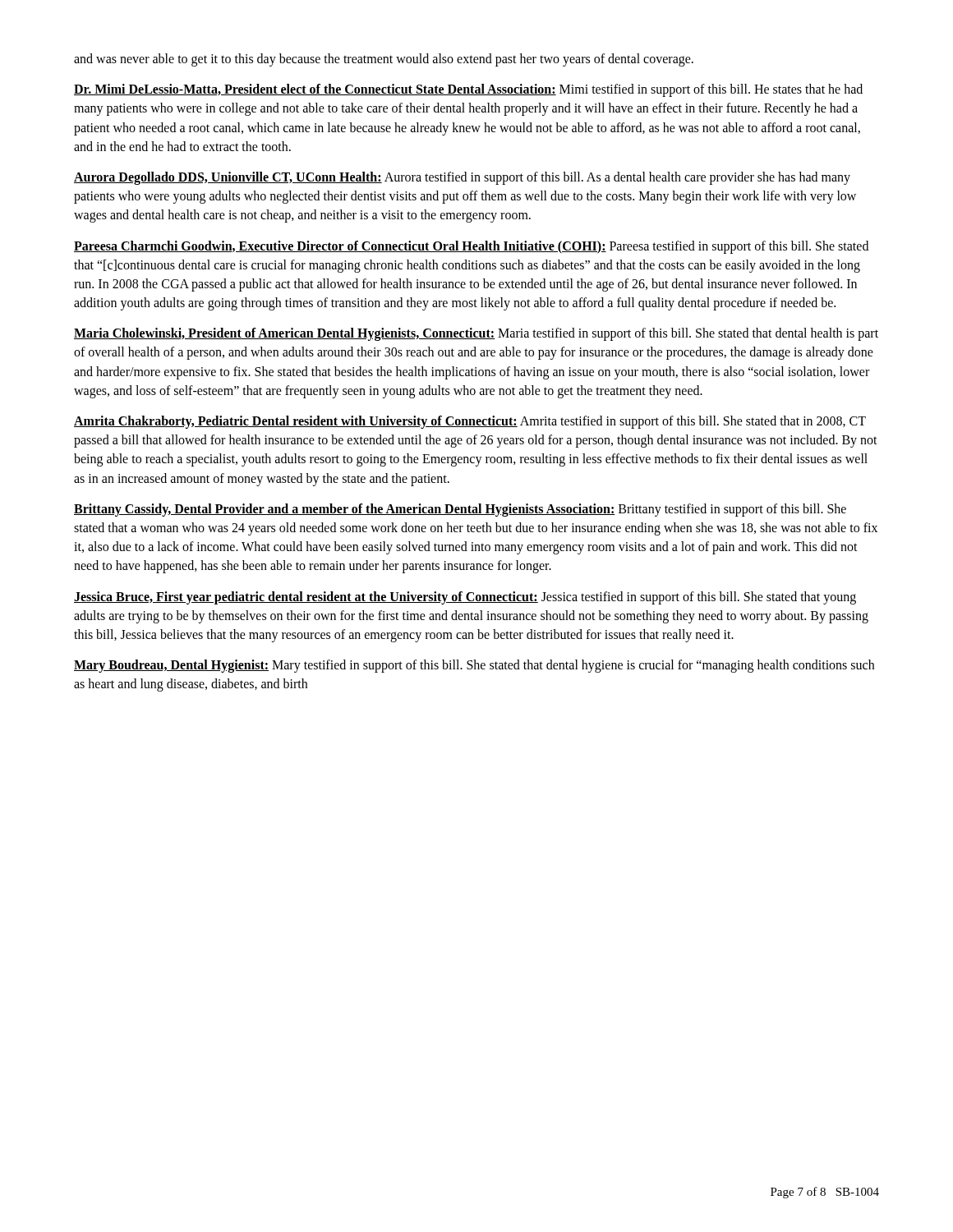Navigate to the element starting "Brittany Cassidy, Dental"
This screenshot has height=1232, width=953.
(476, 537)
